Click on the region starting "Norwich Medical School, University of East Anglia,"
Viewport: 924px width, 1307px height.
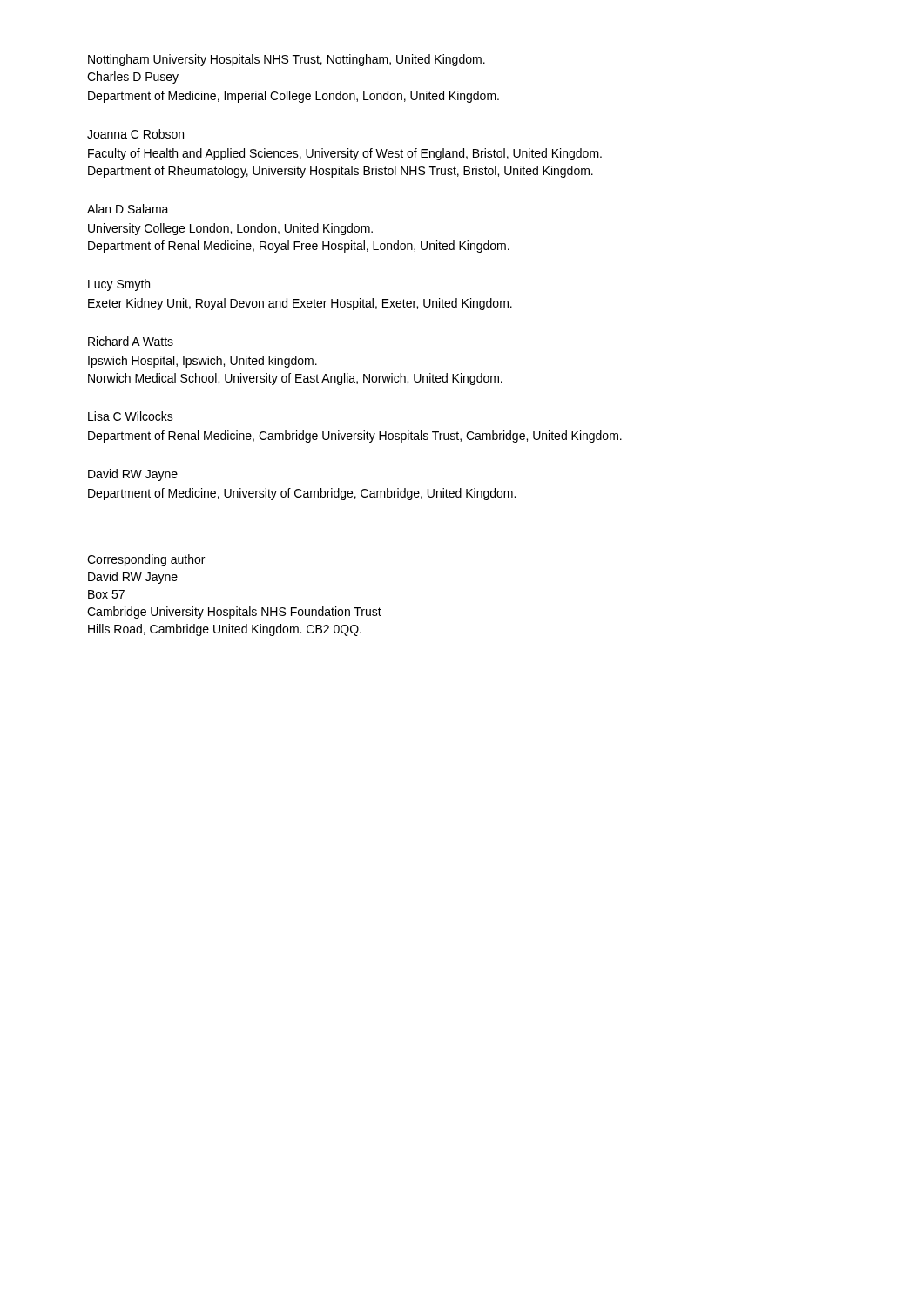click(295, 378)
